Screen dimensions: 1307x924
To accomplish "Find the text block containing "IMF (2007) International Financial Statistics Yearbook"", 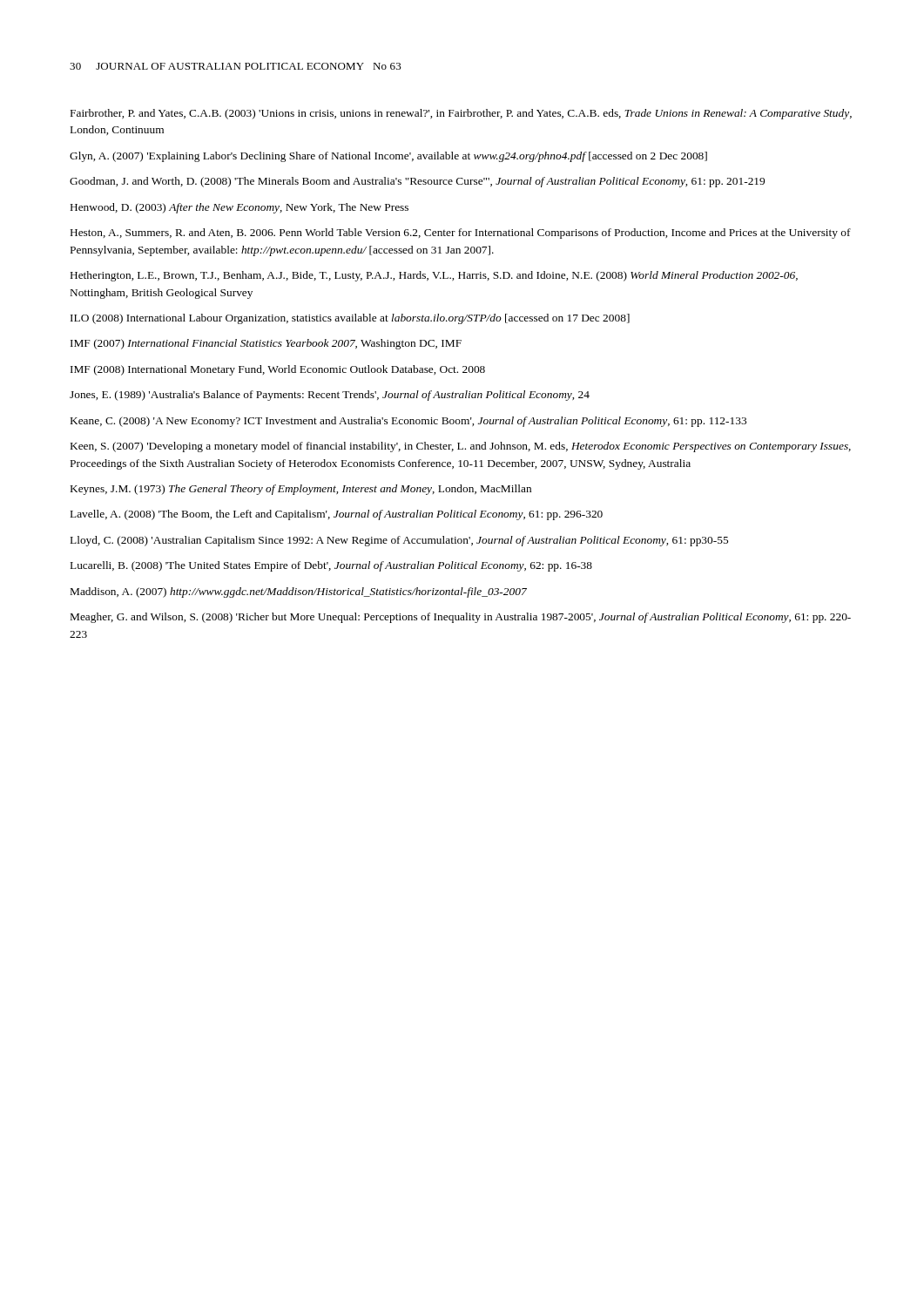I will click(266, 343).
